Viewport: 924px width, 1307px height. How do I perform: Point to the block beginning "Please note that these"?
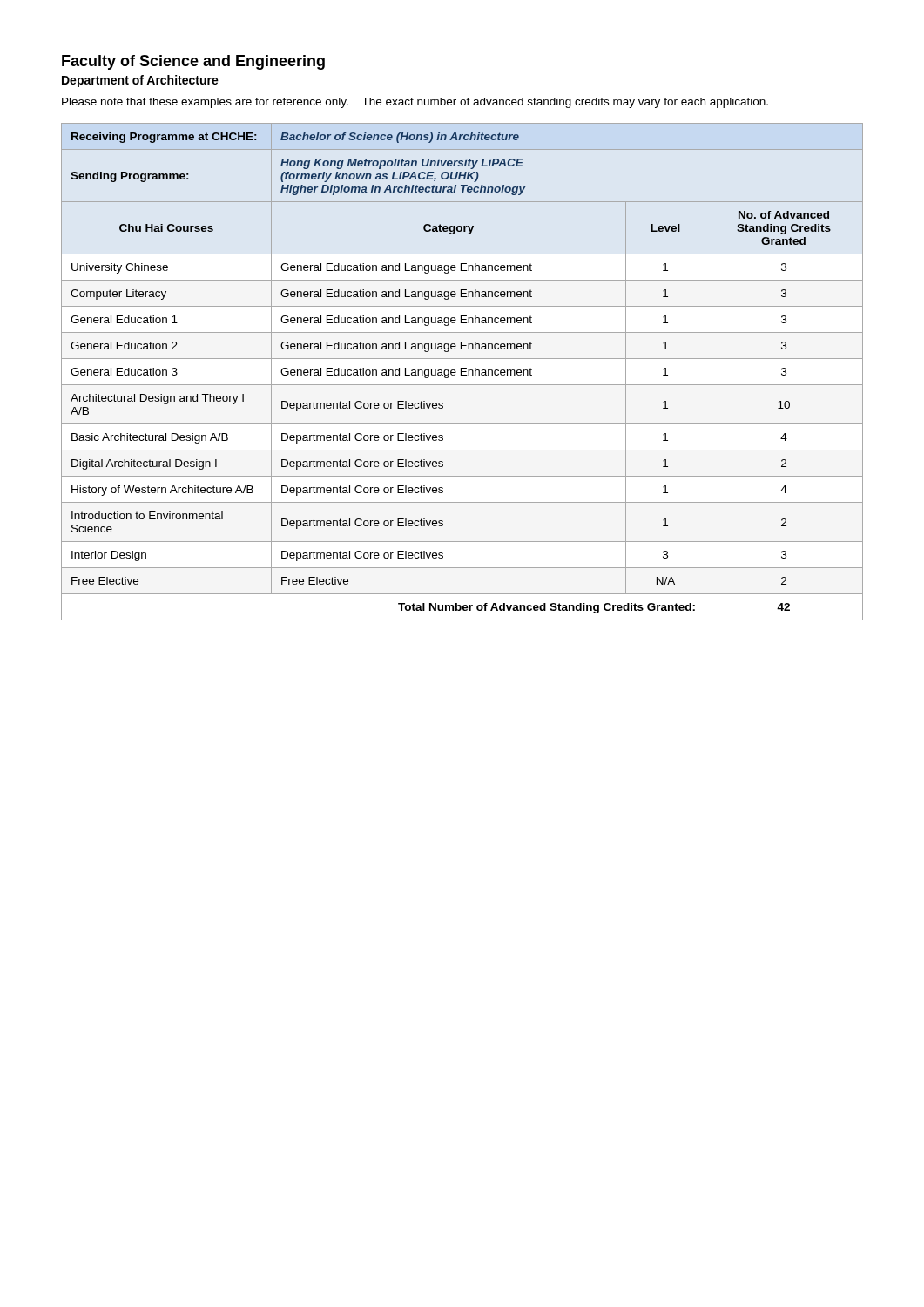click(415, 102)
